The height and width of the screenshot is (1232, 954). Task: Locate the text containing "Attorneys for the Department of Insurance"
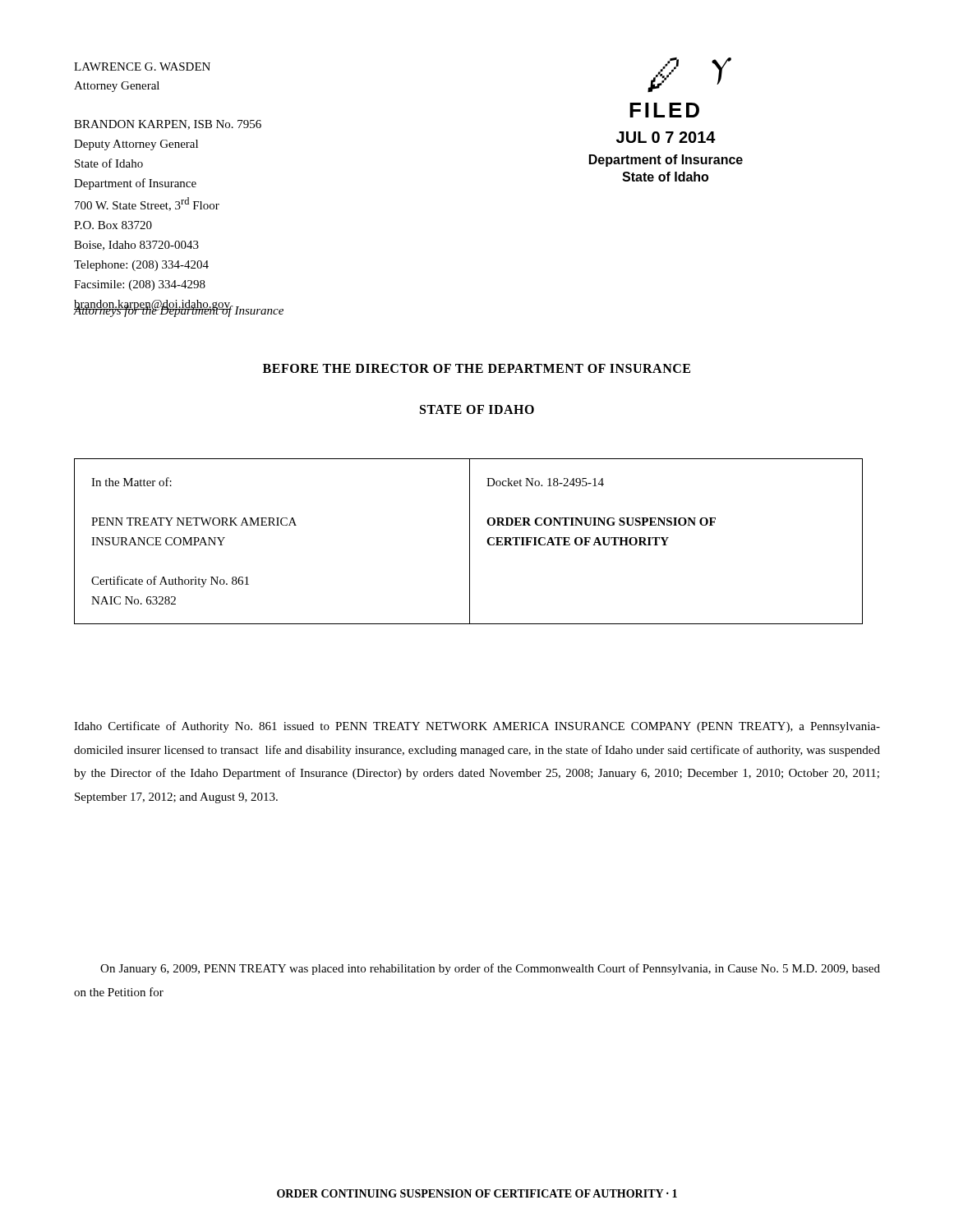[179, 310]
